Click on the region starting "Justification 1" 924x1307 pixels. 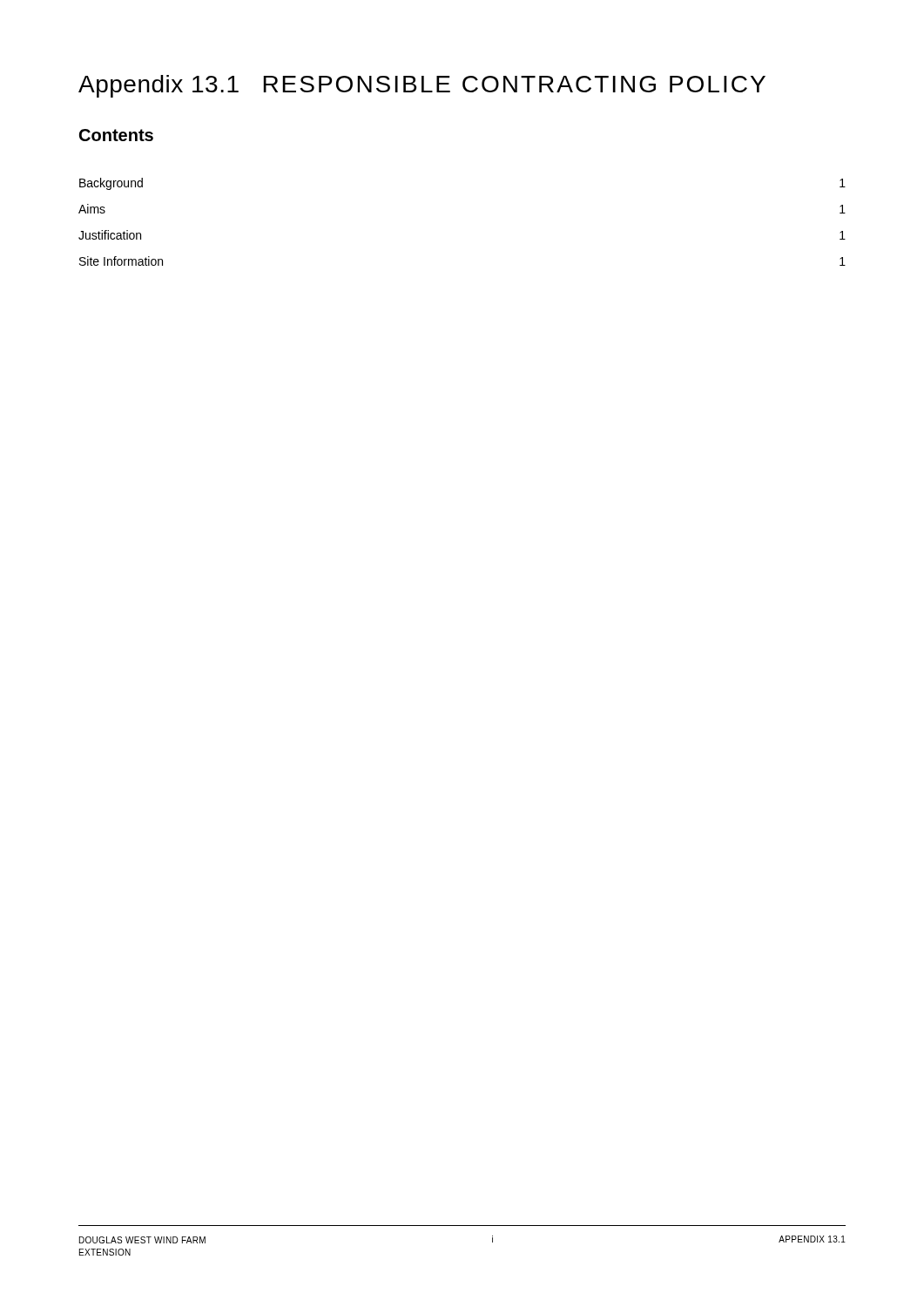coord(112,234)
